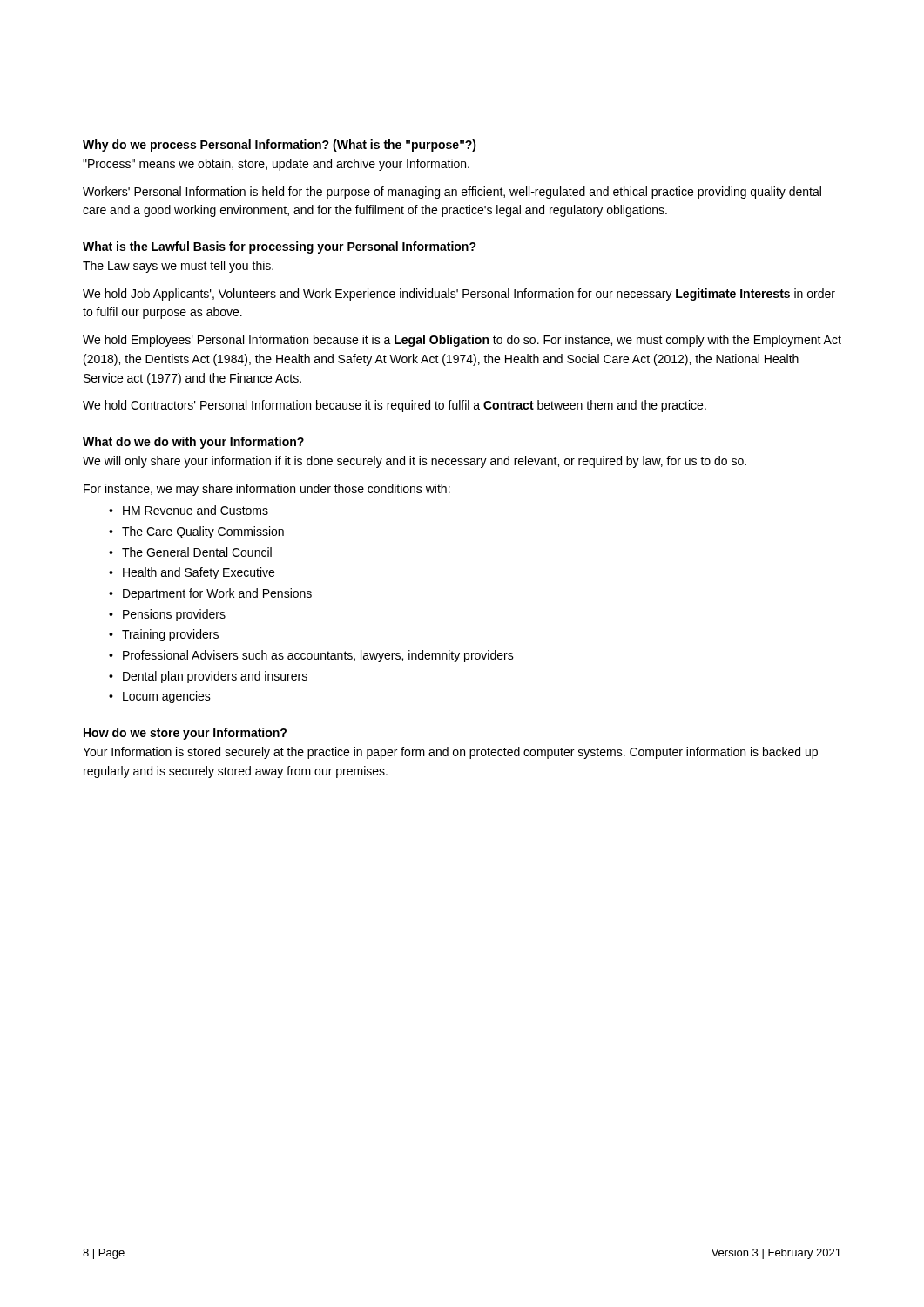The image size is (924, 1307).
Task: Find the element starting "Why do we process Personal Information?"
Action: [280, 145]
